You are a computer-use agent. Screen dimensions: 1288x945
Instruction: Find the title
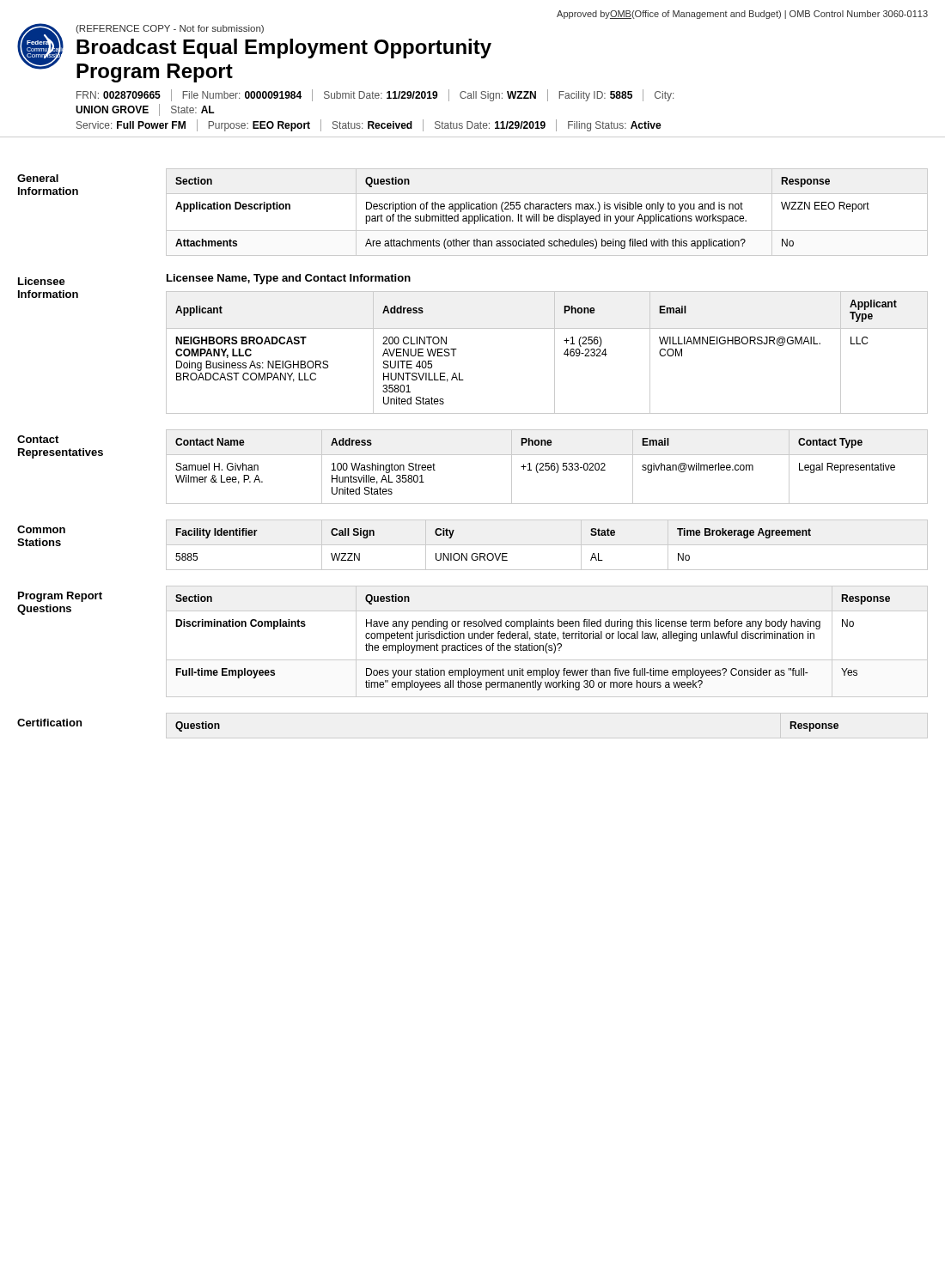pos(284,59)
